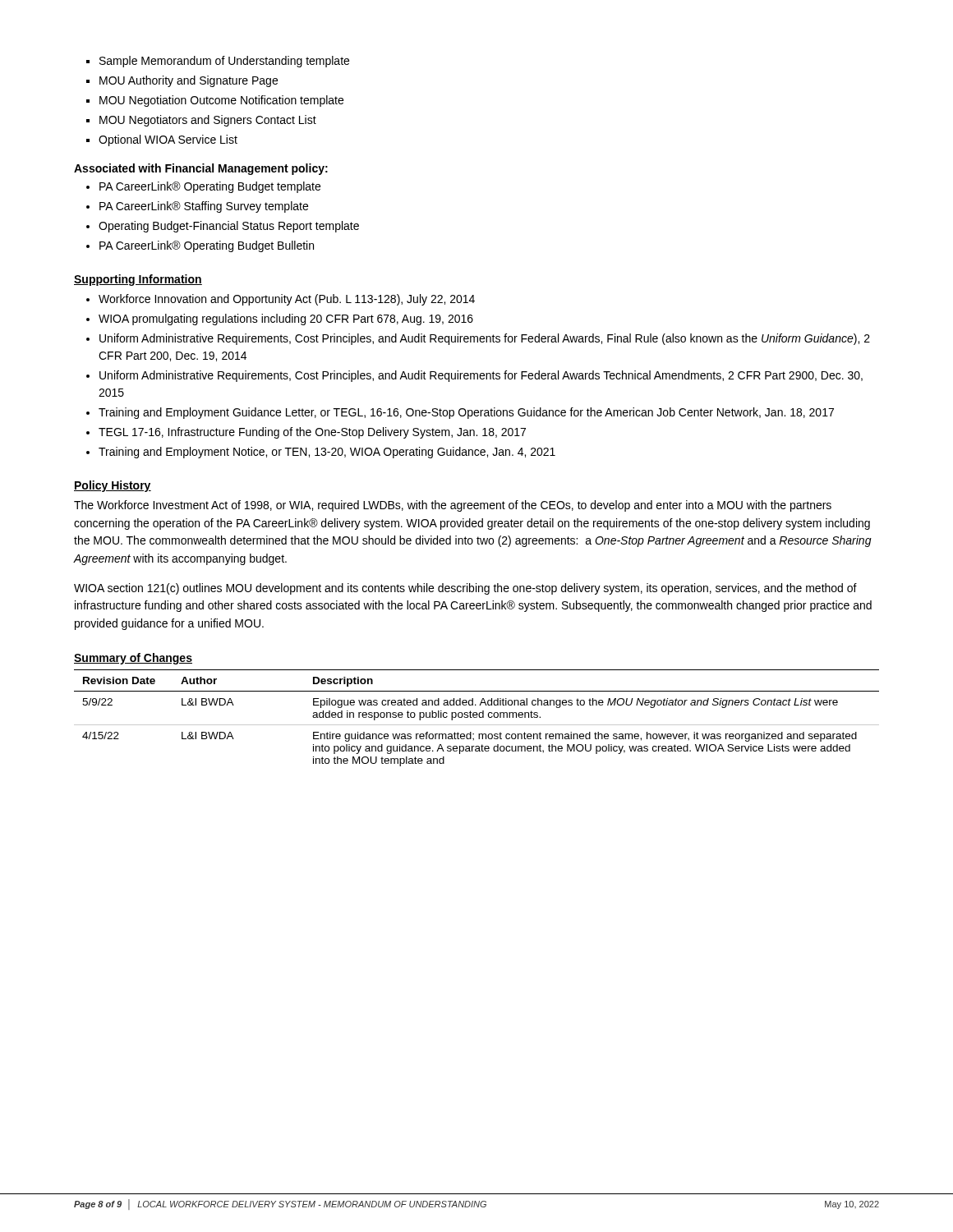Find the section header that reads "Supporting Information"
The width and height of the screenshot is (953, 1232).
coord(138,279)
